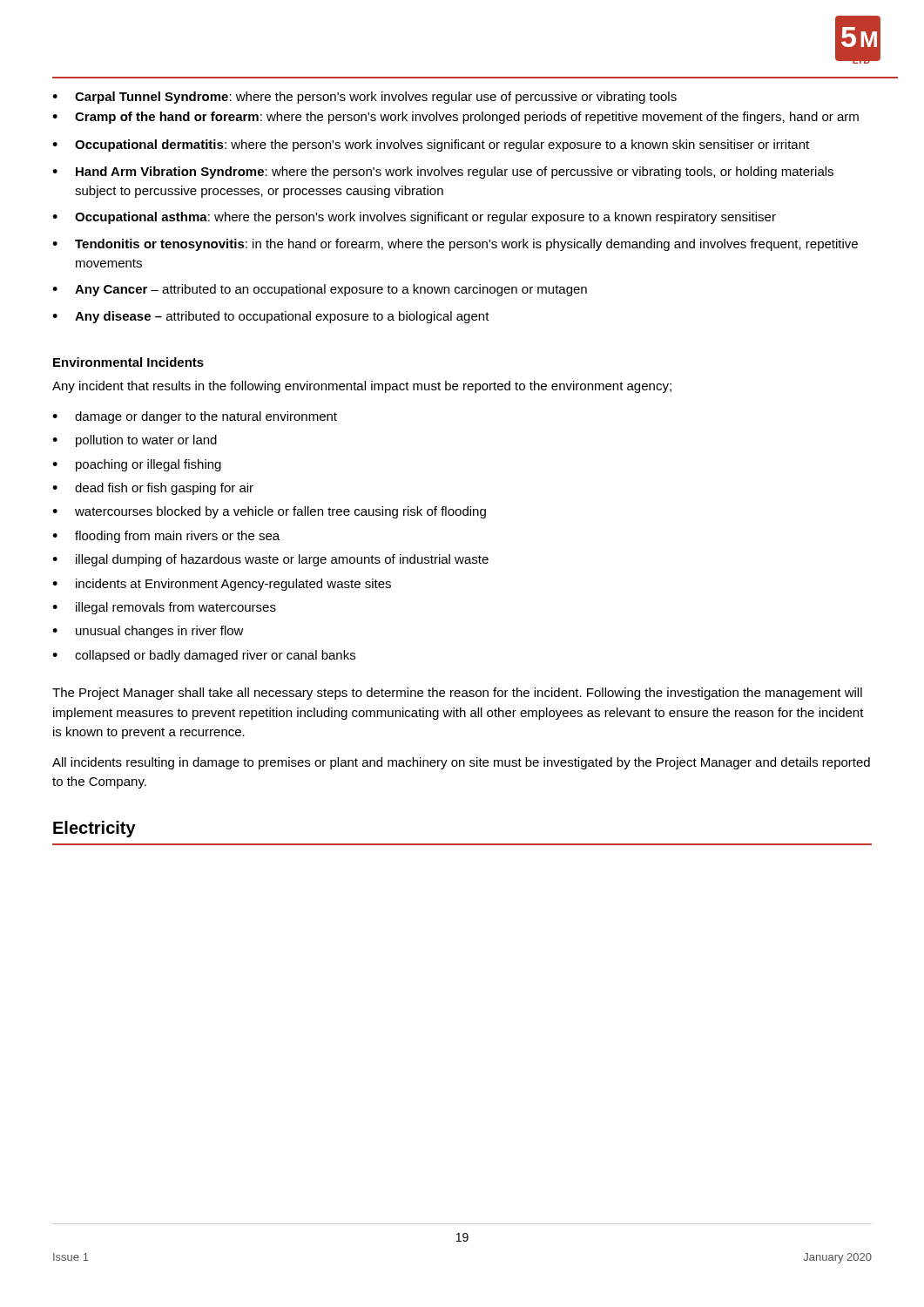Where is the passage that starts "• Any disease – attributed"?
The height and width of the screenshot is (1307, 924).
pos(462,317)
